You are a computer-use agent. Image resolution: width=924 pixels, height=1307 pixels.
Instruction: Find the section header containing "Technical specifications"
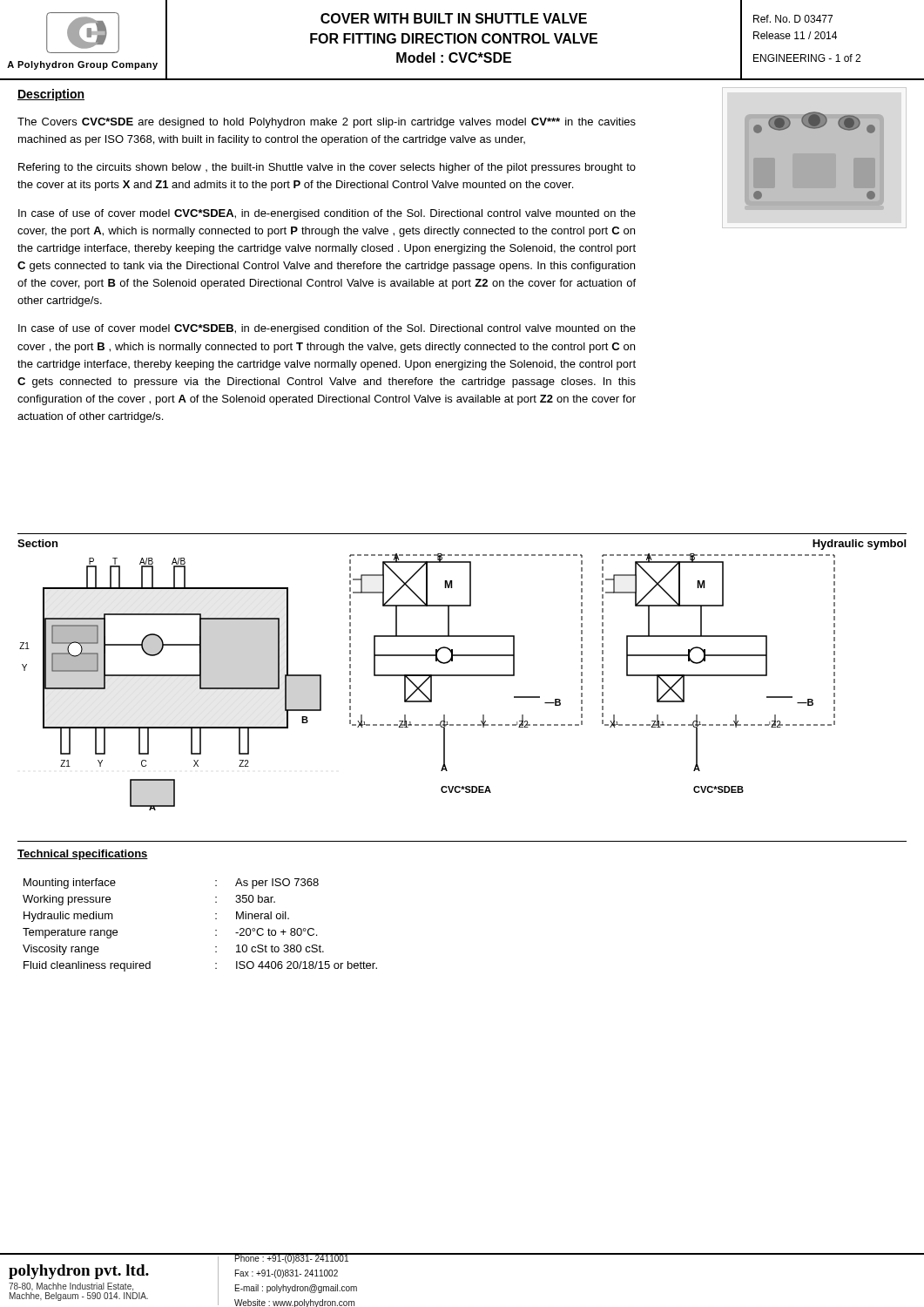82,853
